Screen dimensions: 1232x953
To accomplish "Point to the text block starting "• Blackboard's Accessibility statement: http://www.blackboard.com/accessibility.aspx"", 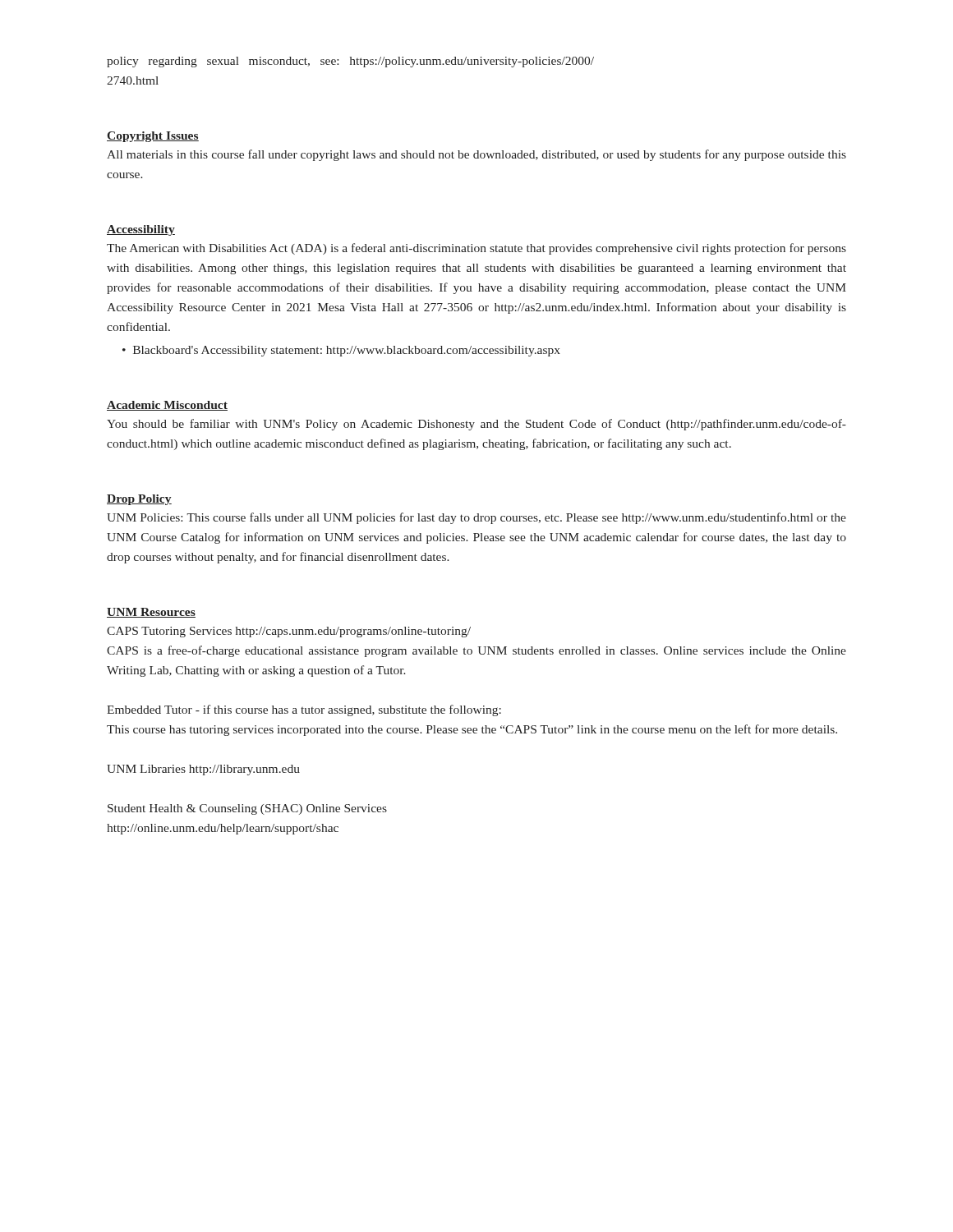I will 341,350.
